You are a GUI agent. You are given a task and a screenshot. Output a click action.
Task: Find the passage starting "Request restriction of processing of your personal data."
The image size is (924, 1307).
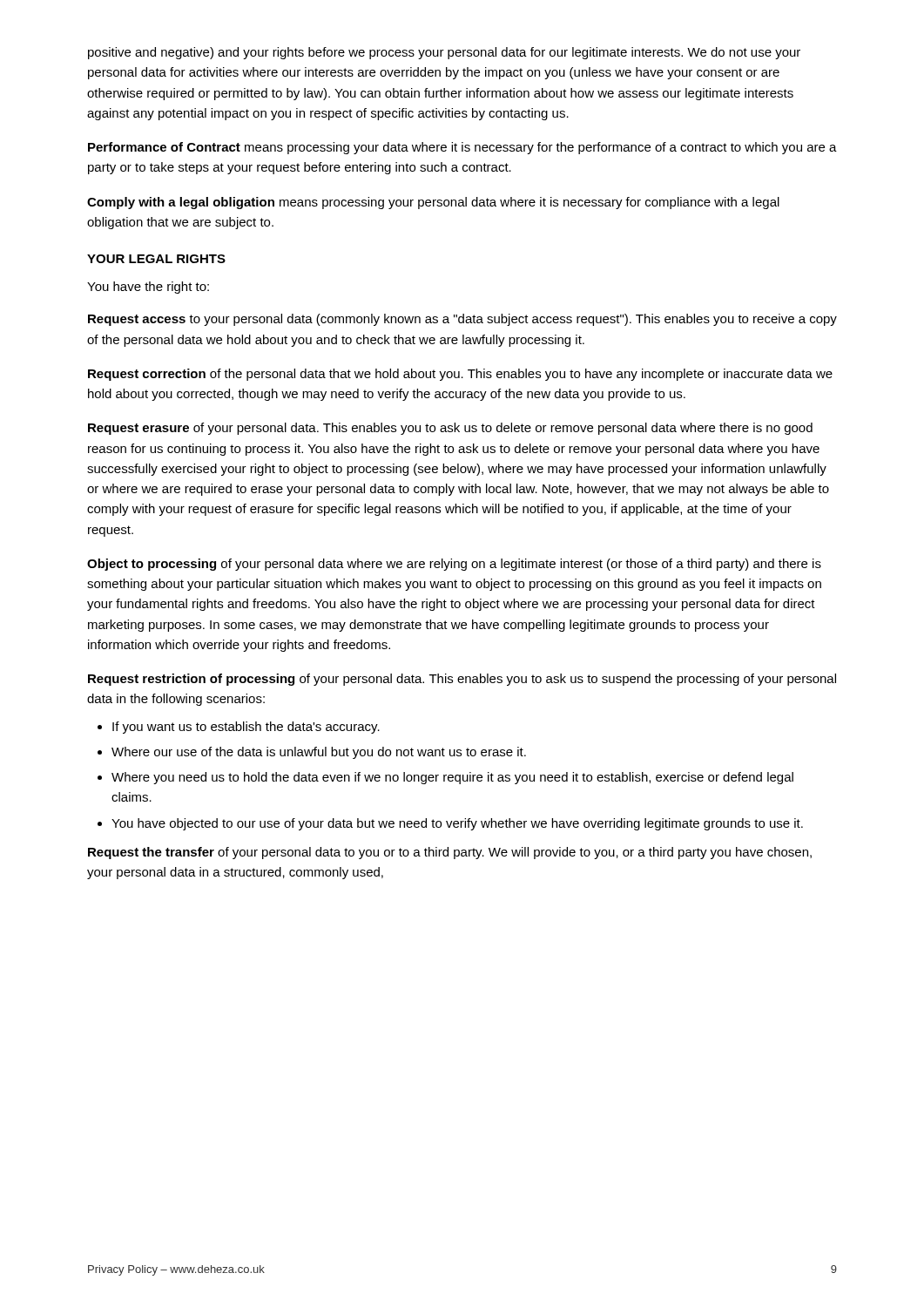tap(462, 688)
